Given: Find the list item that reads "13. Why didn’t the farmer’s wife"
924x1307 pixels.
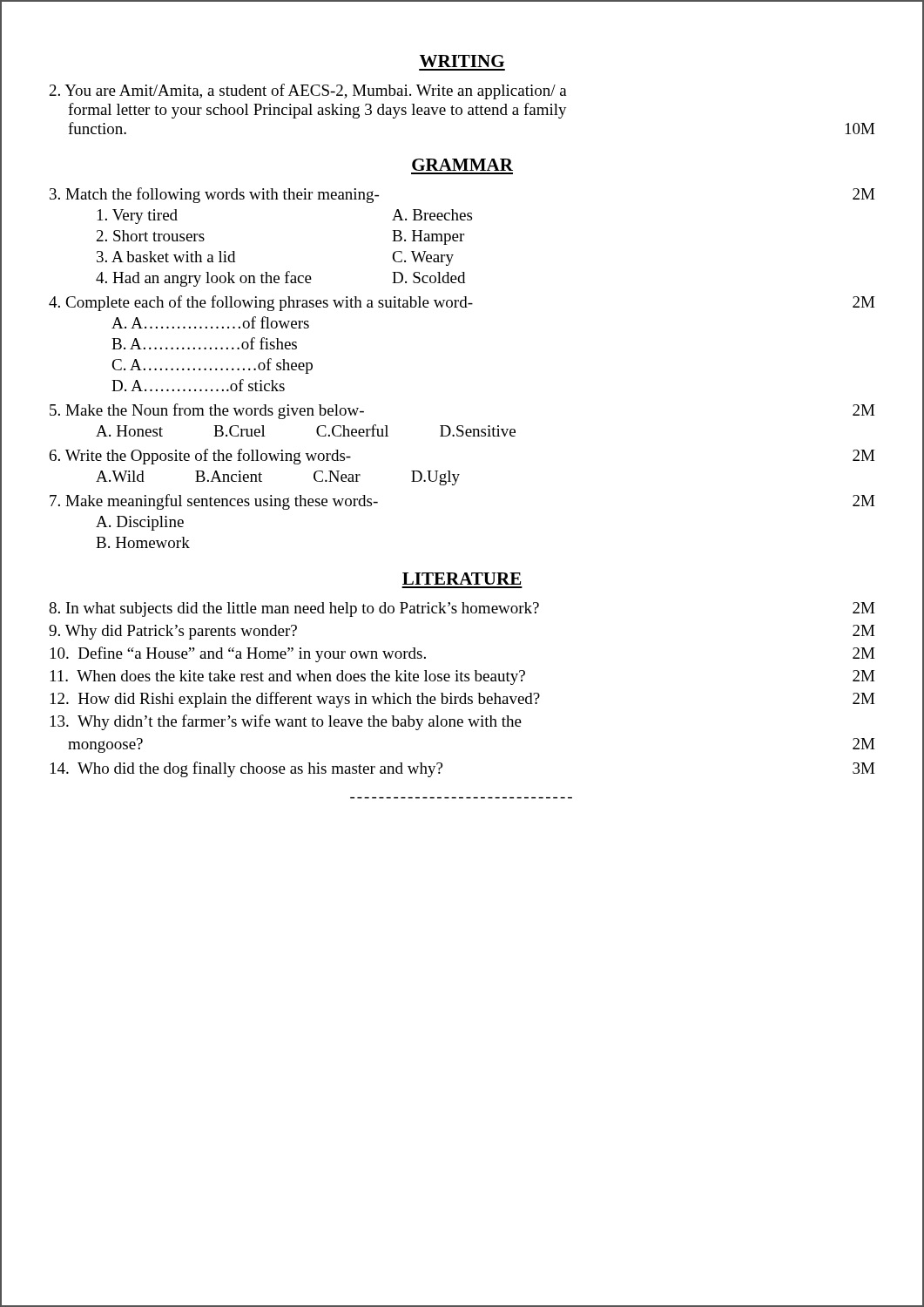Looking at the screenshot, I should point(462,733).
